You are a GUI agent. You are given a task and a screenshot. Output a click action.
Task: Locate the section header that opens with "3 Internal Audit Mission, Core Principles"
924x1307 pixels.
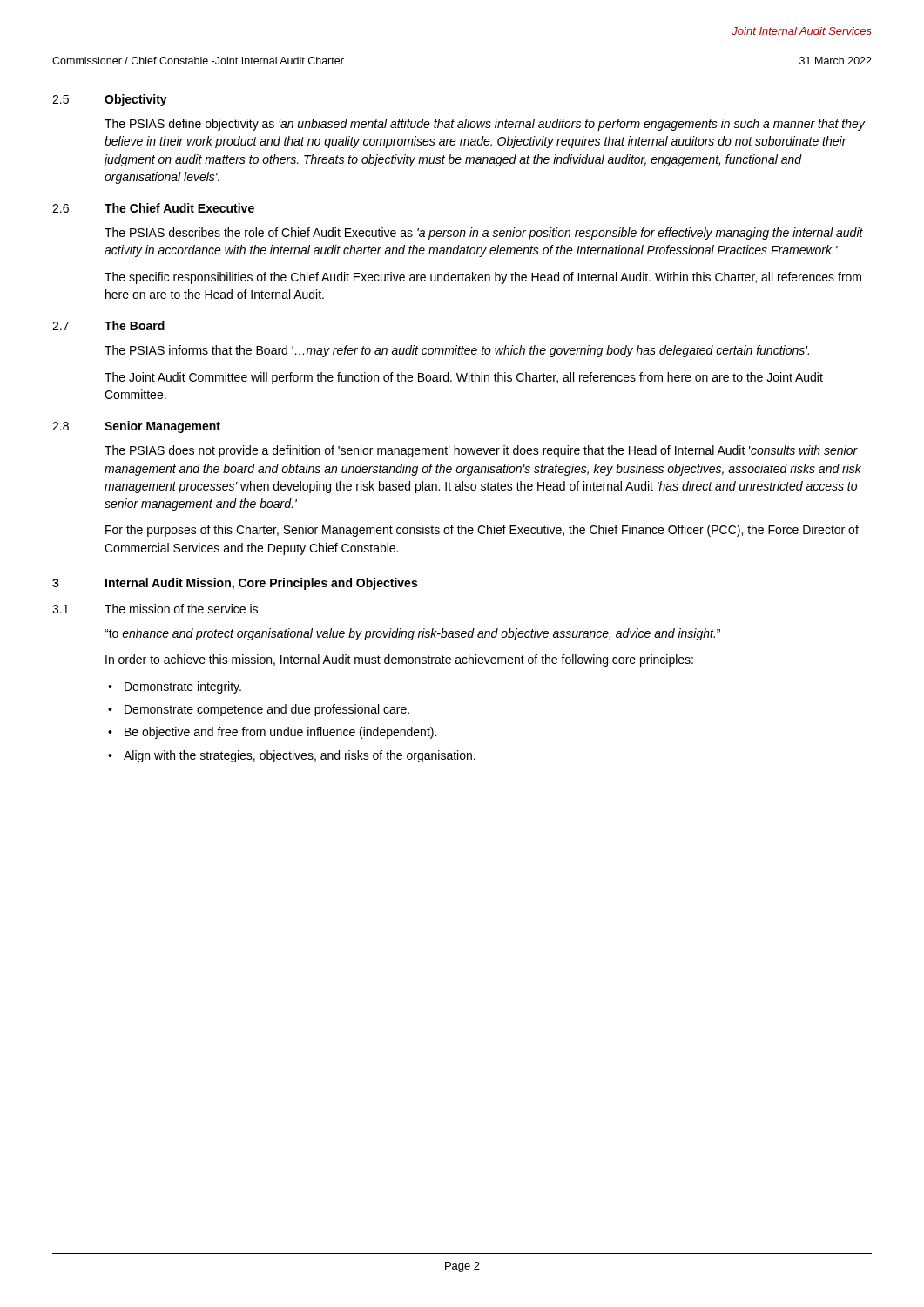tap(235, 583)
